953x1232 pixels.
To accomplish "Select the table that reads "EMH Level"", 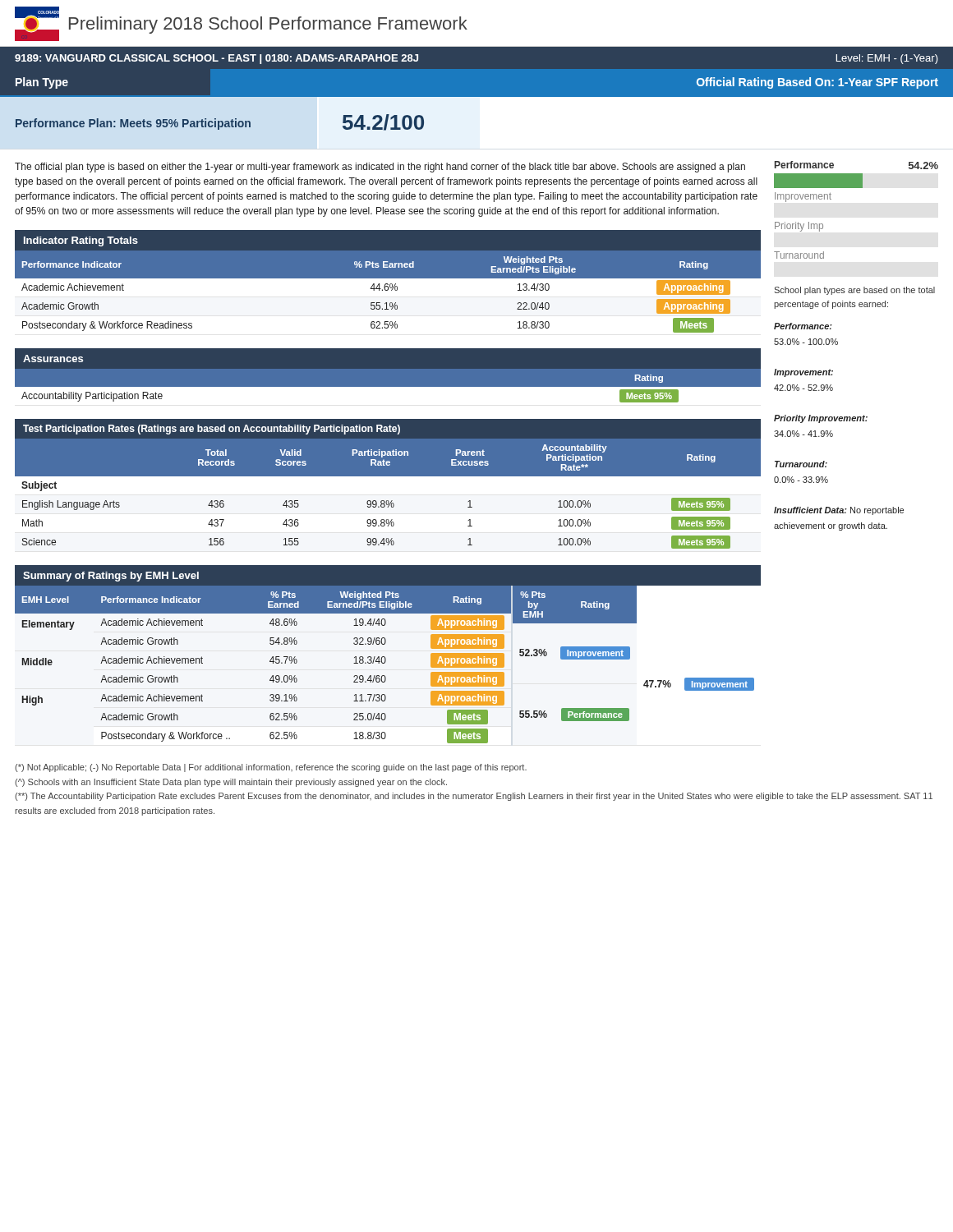I will pos(388,666).
